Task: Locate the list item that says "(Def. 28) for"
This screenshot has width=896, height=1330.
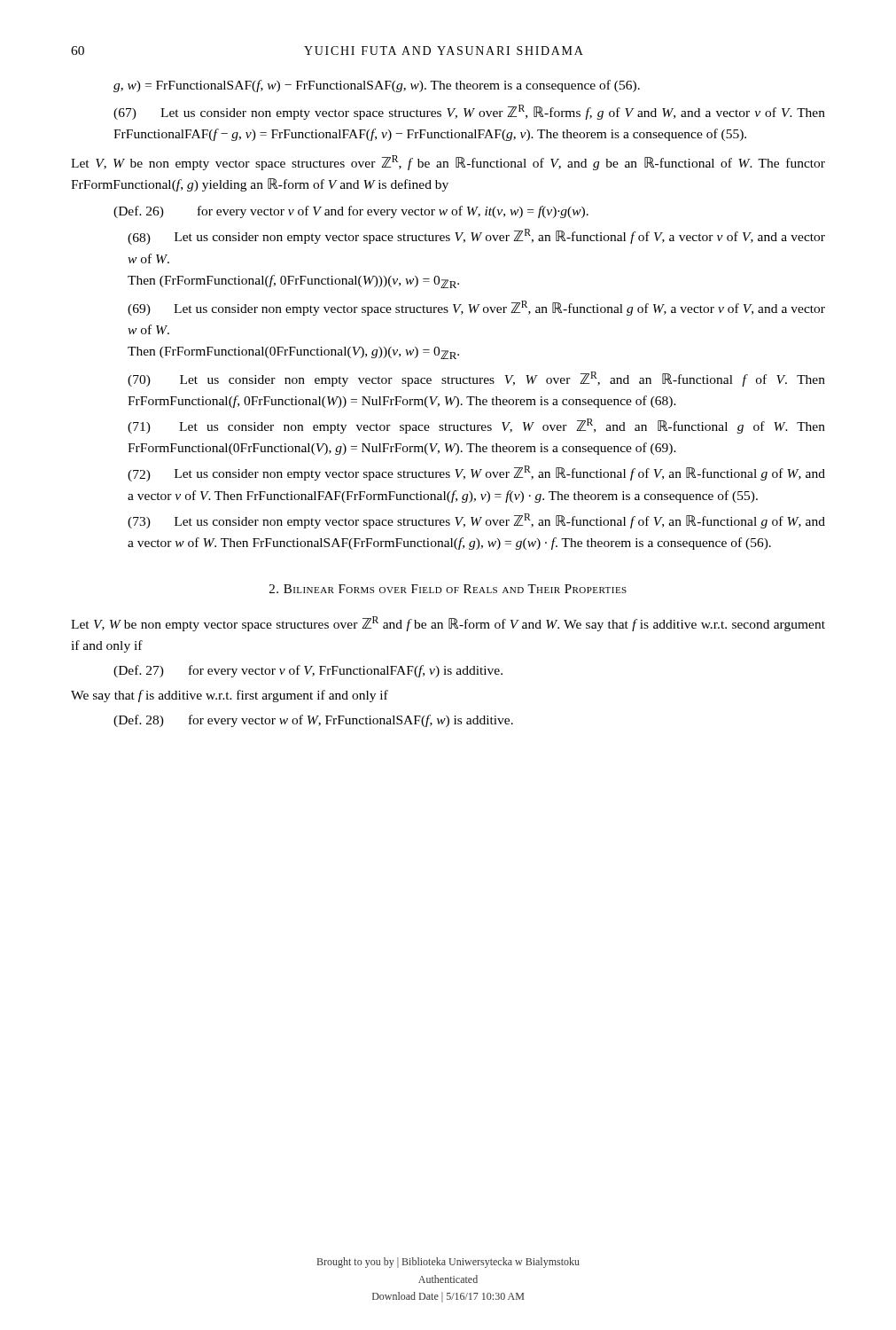Action: click(x=314, y=720)
